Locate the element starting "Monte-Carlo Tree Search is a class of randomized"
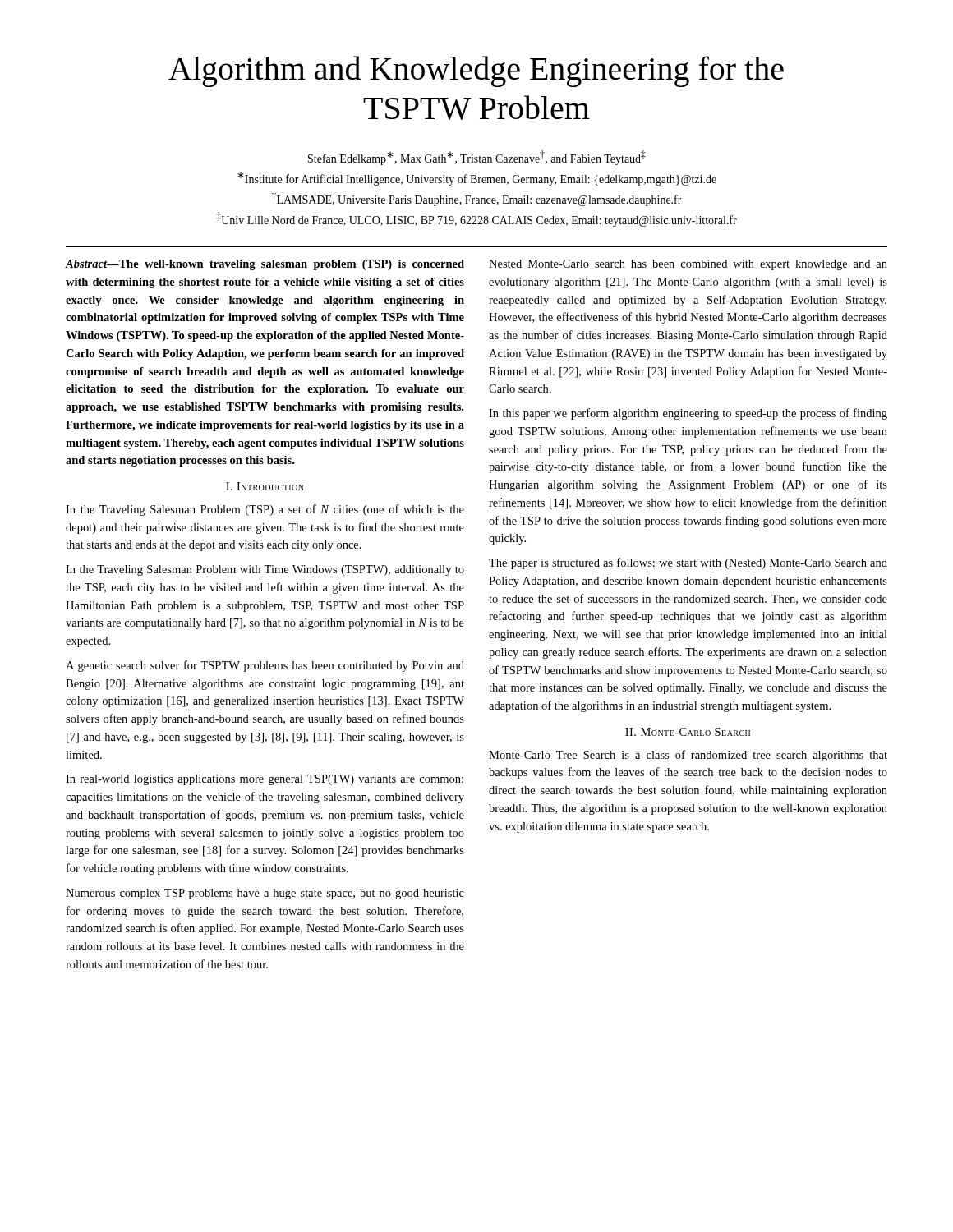The height and width of the screenshot is (1232, 953). [688, 791]
